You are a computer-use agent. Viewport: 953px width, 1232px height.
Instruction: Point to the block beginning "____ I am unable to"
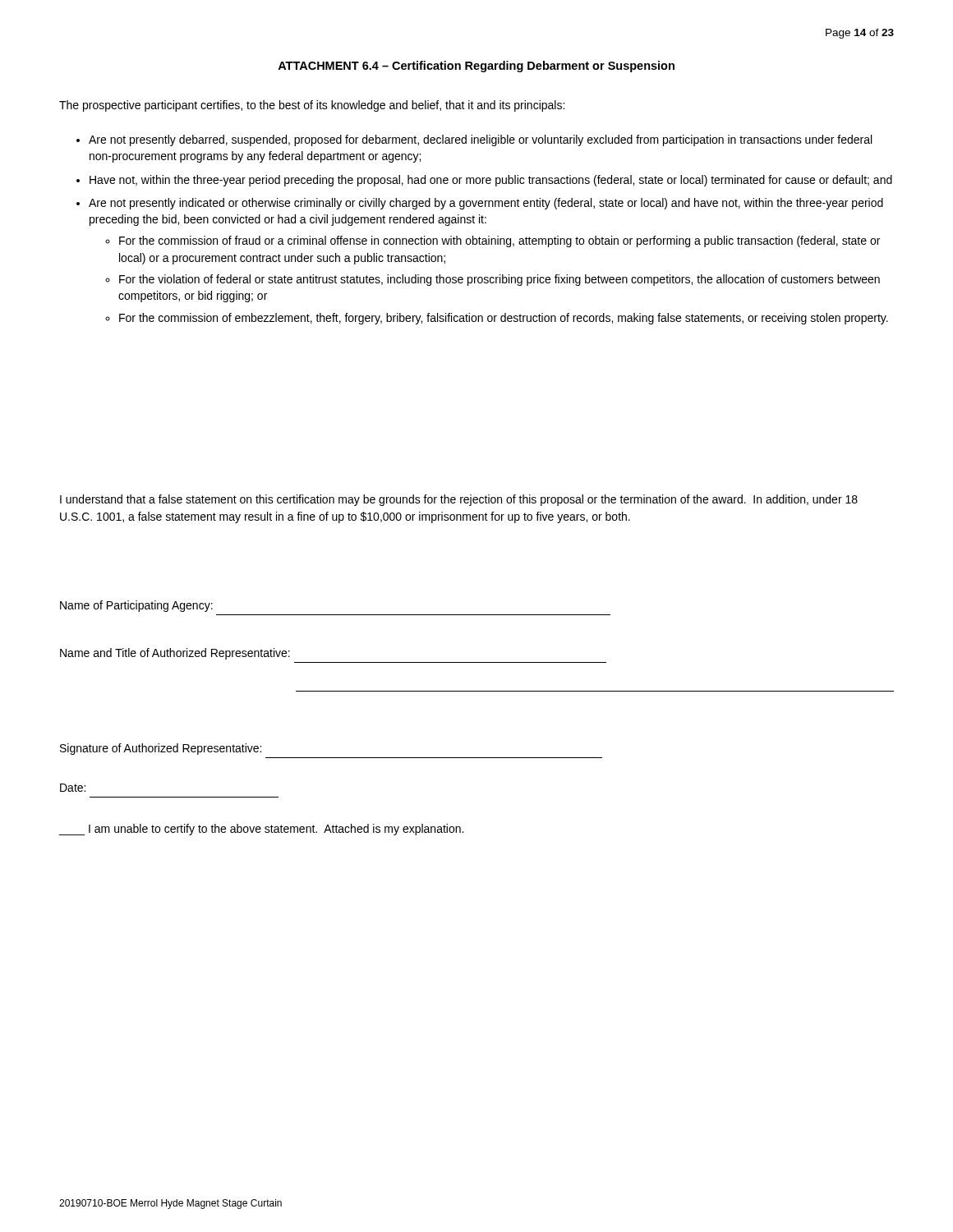coord(262,829)
